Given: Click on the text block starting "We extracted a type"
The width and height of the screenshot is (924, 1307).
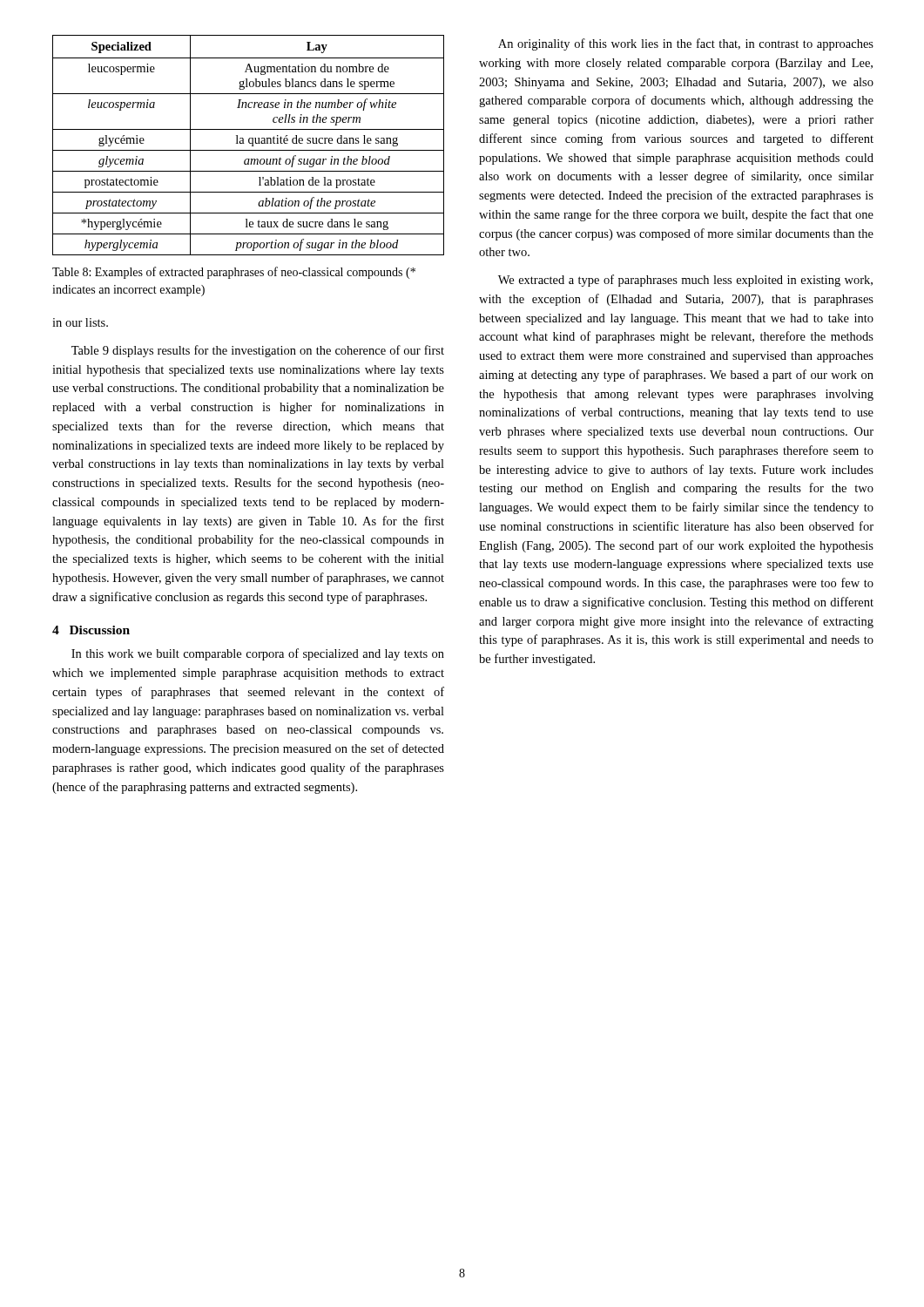Looking at the screenshot, I should click(676, 469).
